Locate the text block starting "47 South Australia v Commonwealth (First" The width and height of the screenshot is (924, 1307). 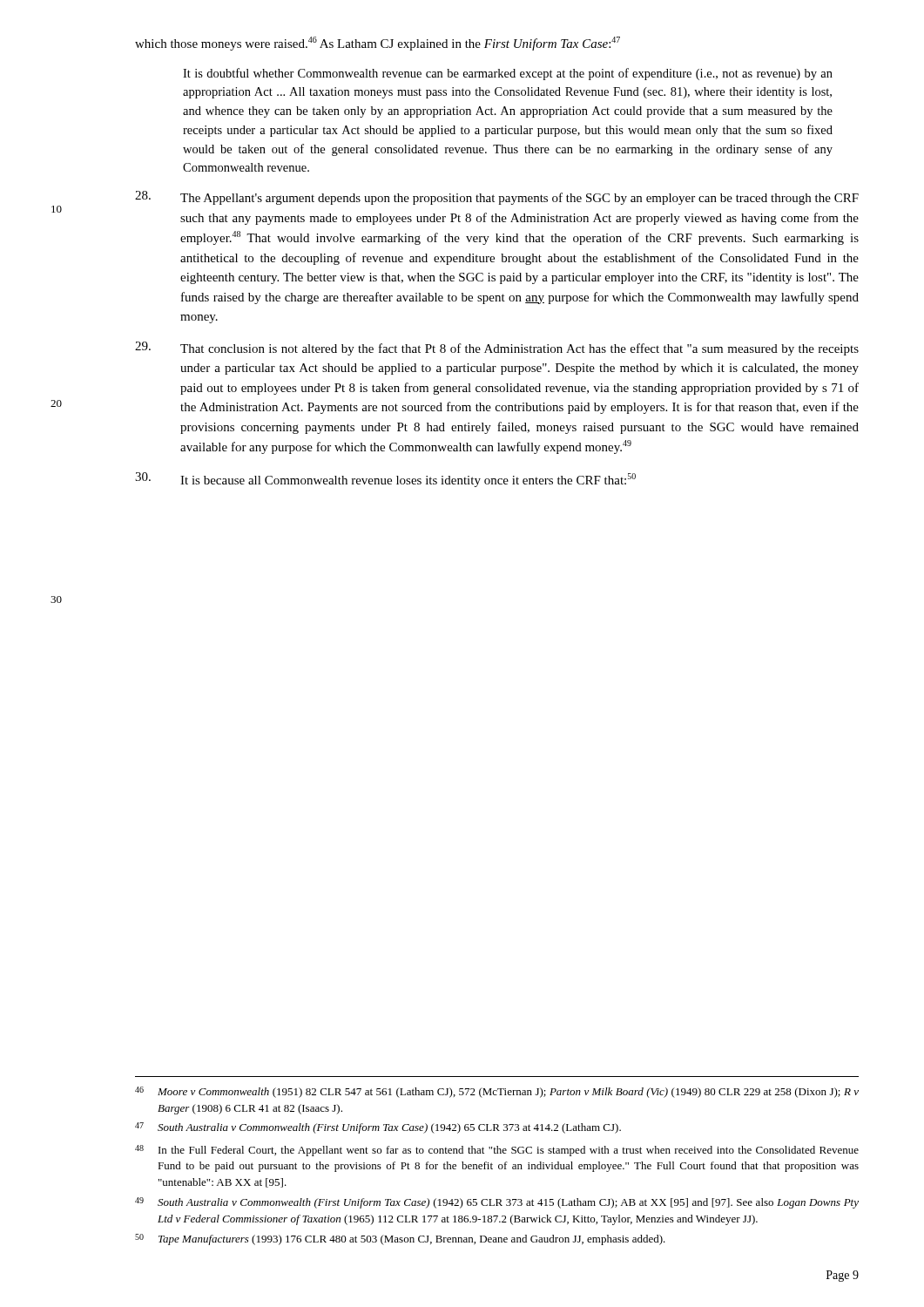click(497, 1129)
